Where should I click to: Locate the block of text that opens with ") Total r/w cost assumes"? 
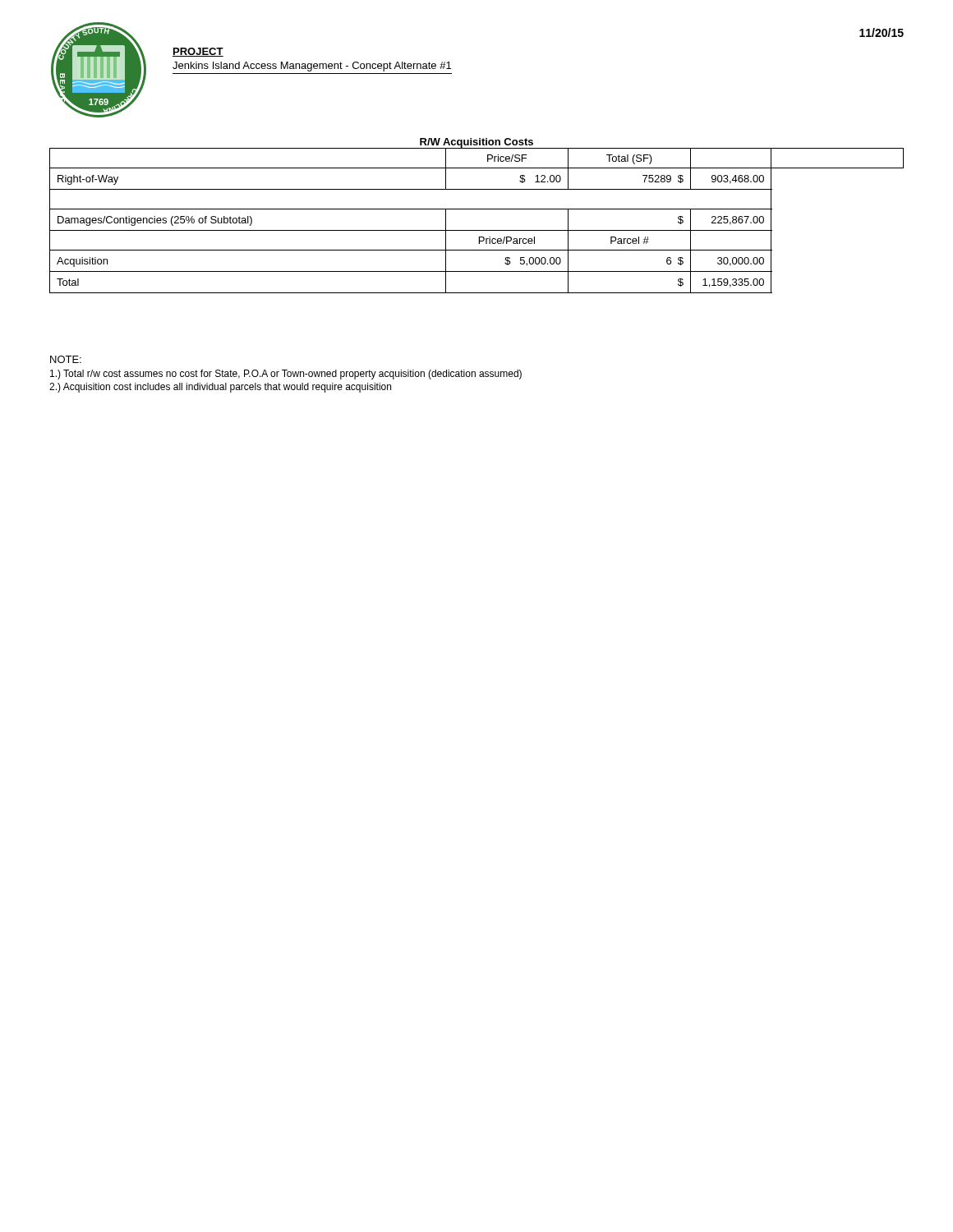pos(286,374)
